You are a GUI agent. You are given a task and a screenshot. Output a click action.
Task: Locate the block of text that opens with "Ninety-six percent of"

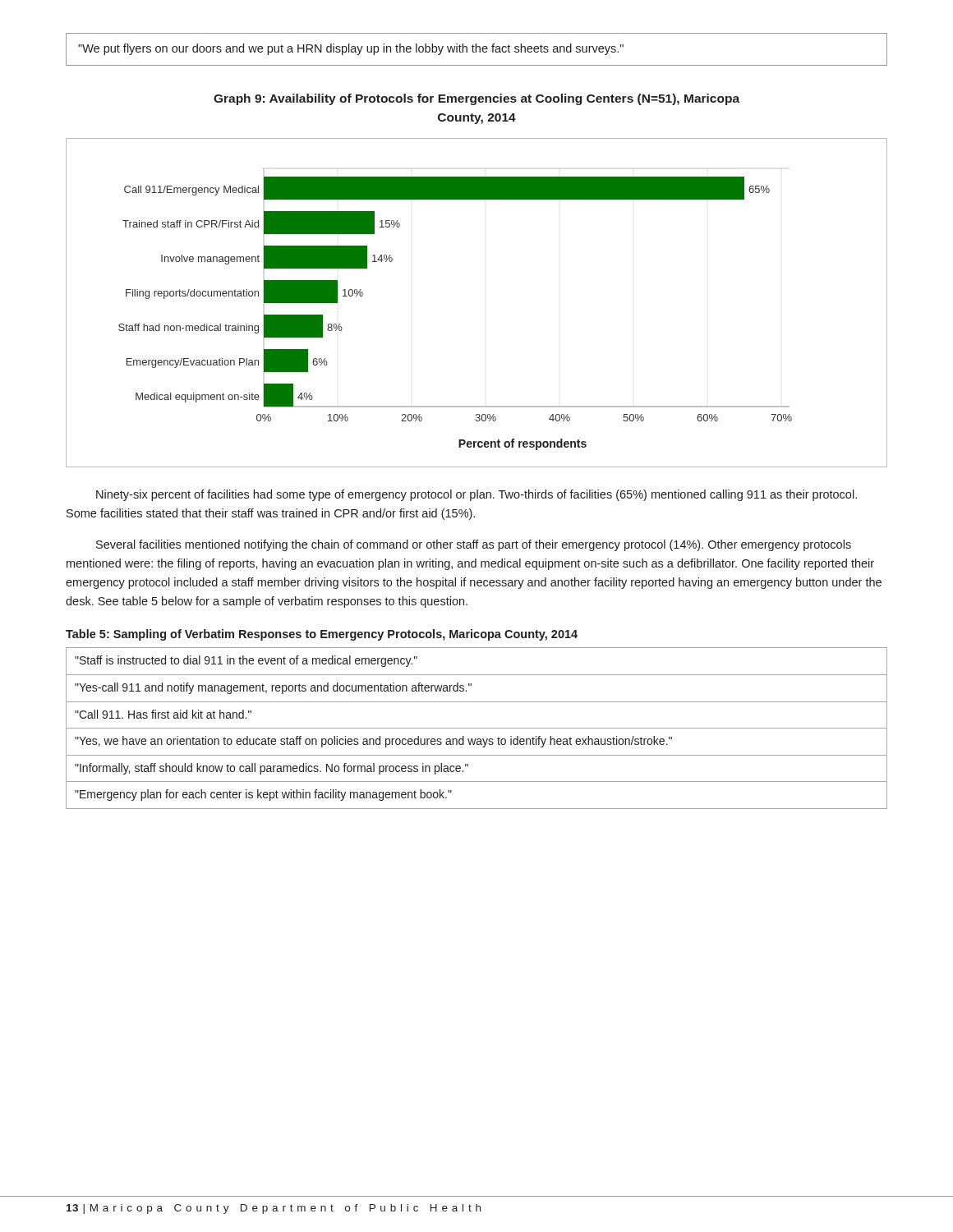(462, 504)
